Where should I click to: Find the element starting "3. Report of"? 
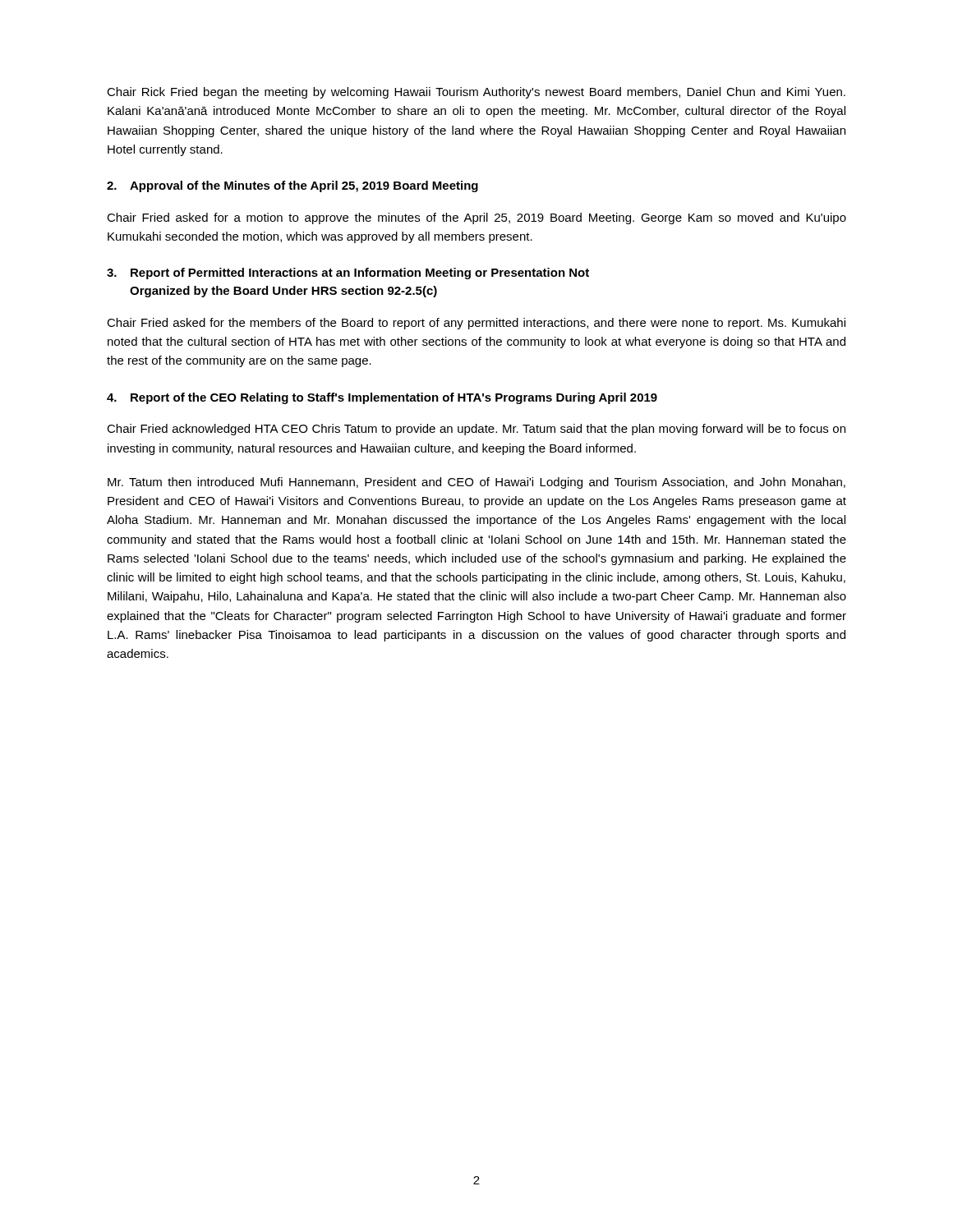tap(348, 282)
